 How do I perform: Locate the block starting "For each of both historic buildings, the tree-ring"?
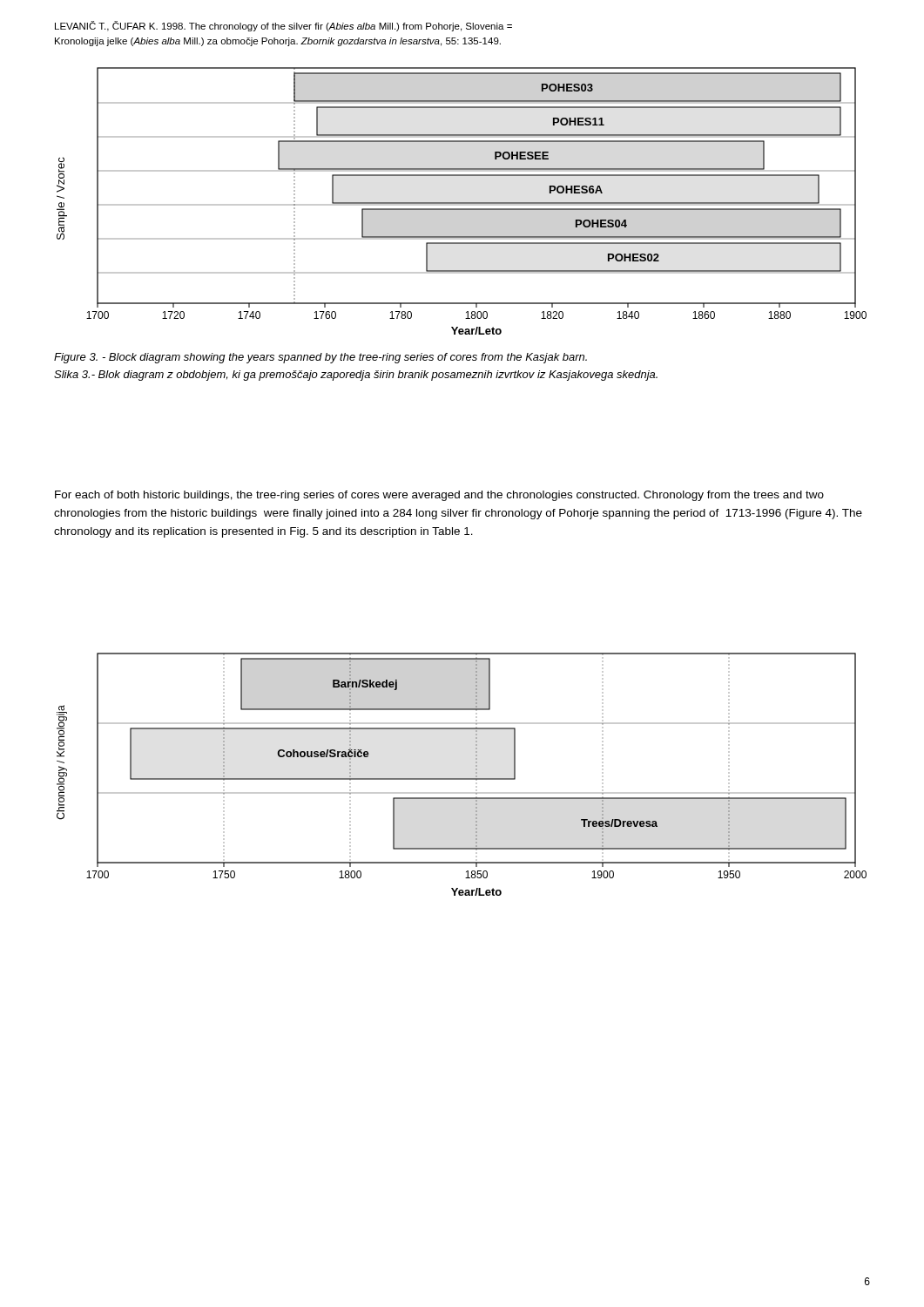pyautogui.click(x=458, y=513)
